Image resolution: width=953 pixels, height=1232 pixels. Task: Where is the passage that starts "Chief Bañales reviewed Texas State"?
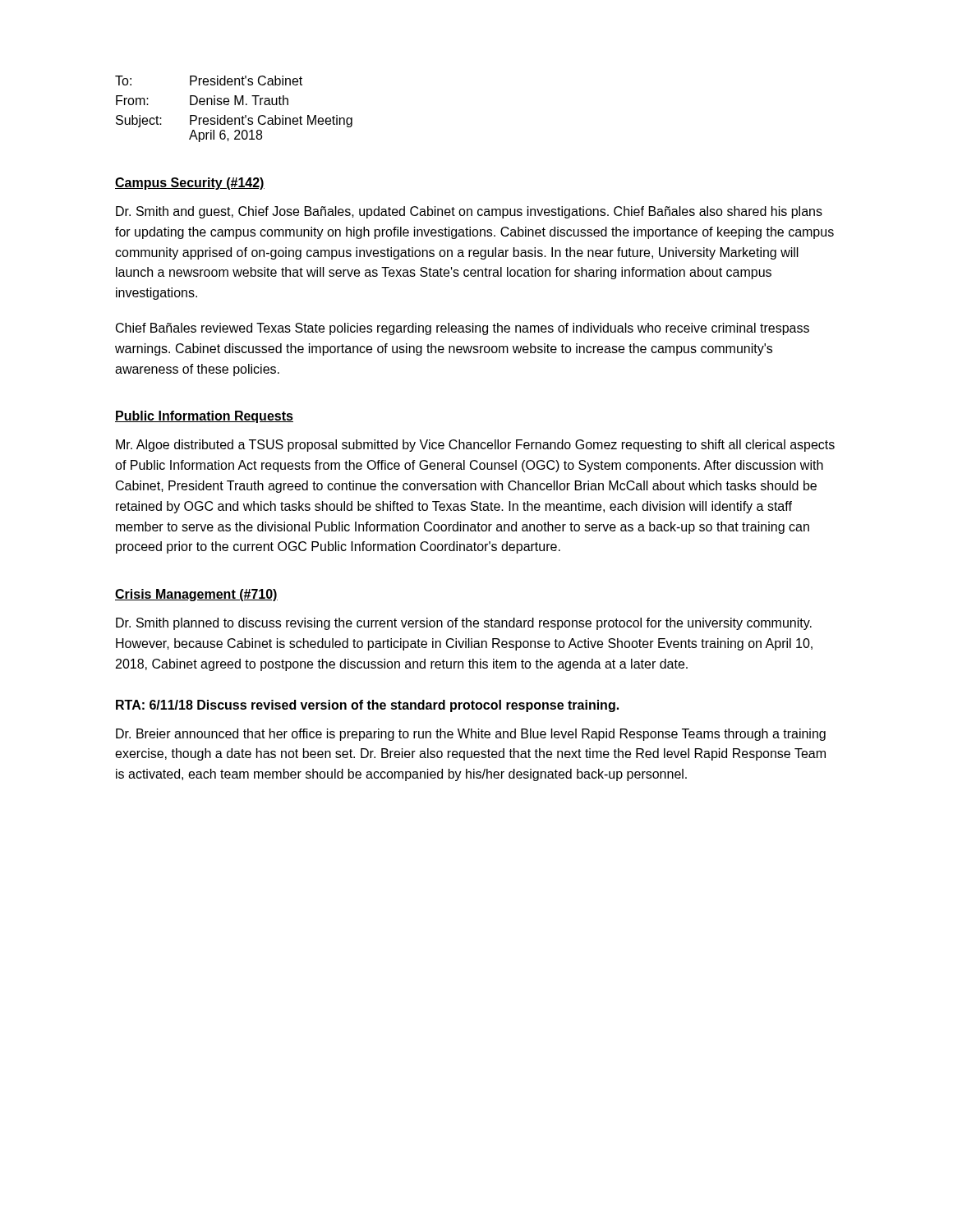(x=462, y=349)
